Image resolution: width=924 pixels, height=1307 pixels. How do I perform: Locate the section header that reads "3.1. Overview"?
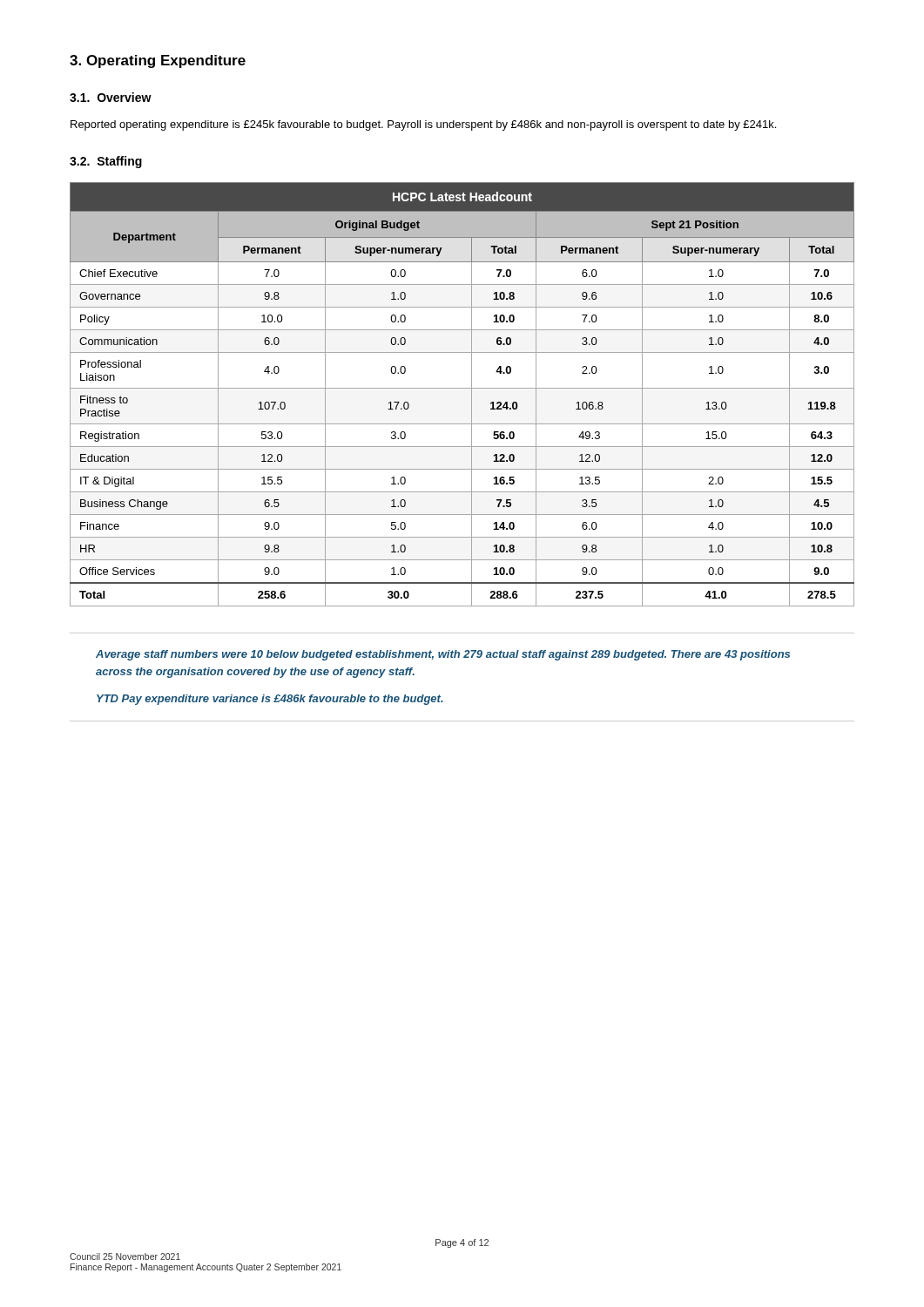[111, 97]
